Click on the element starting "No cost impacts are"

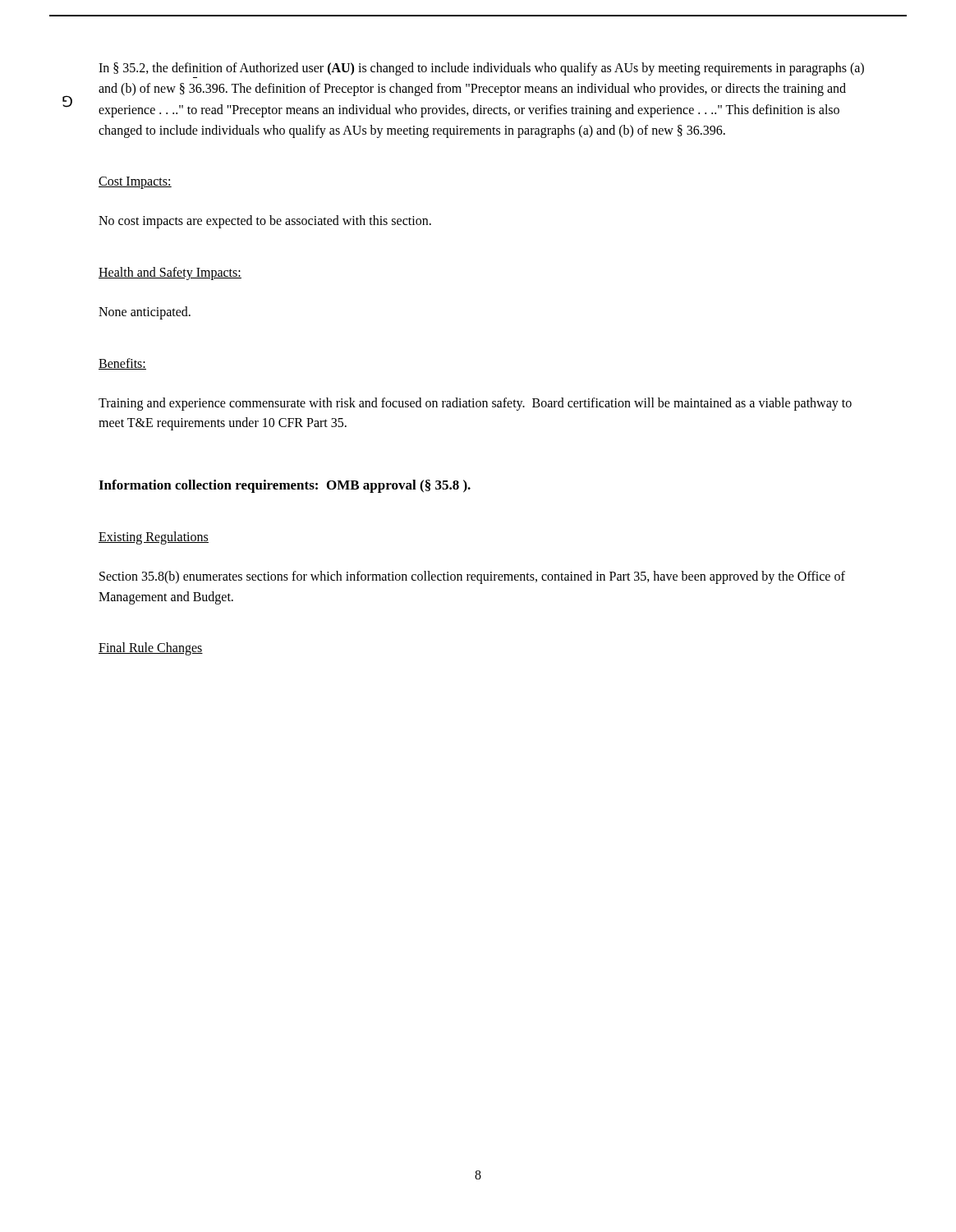coord(265,221)
